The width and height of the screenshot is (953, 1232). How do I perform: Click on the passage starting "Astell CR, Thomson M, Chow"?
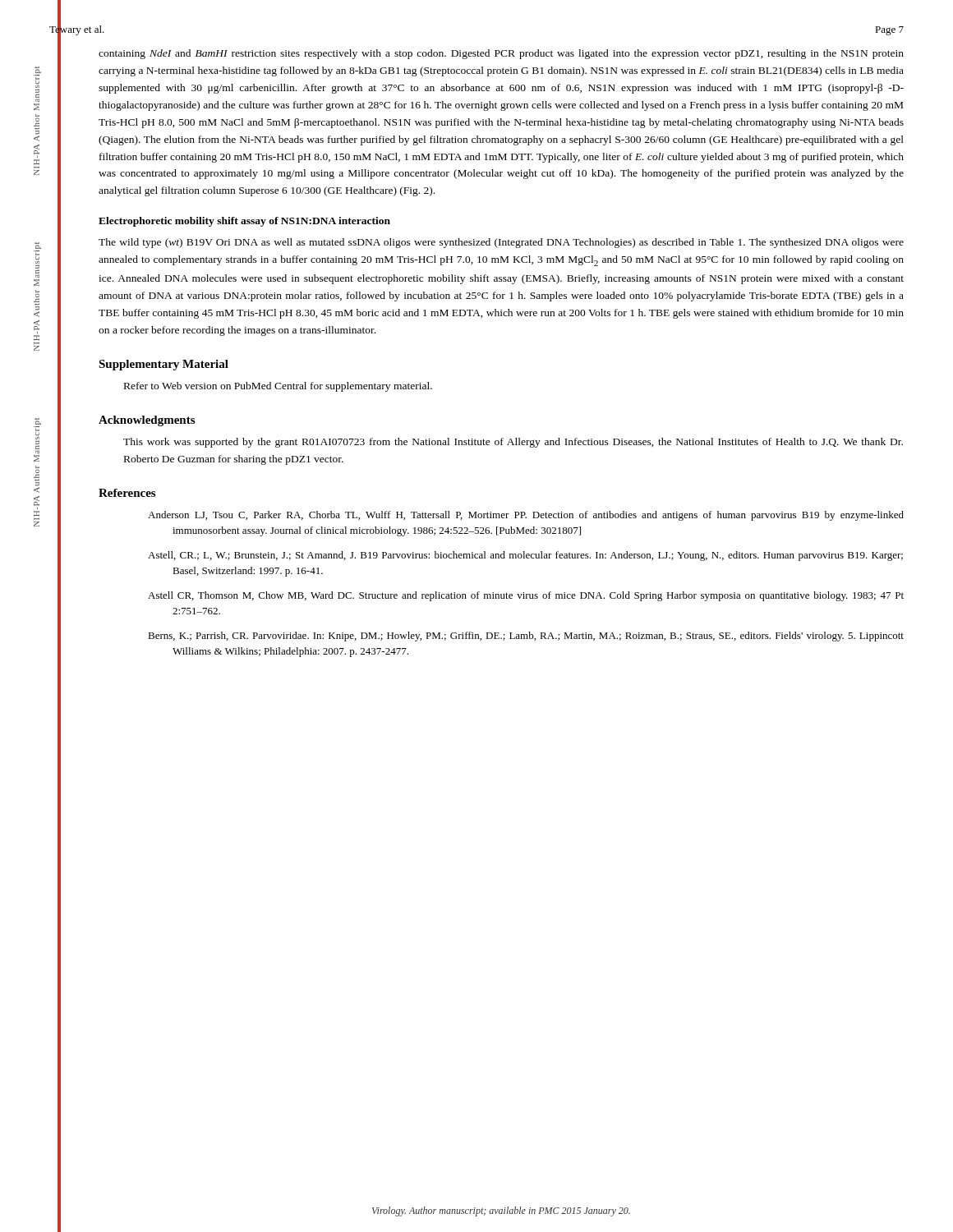[x=526, y=603]
